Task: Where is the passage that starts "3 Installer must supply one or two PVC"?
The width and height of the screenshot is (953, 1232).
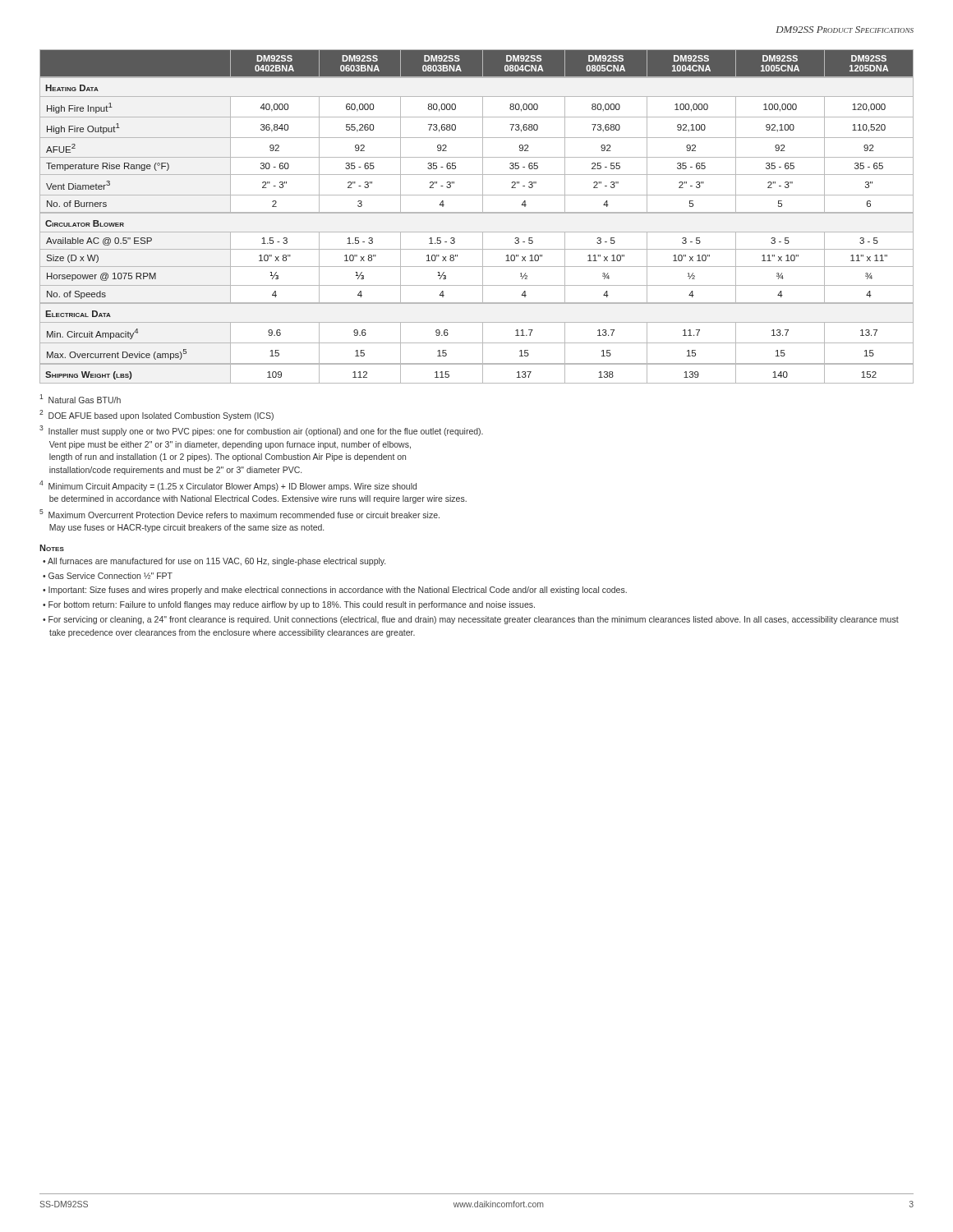Action: pyautogui.click(x=262, y=450)
